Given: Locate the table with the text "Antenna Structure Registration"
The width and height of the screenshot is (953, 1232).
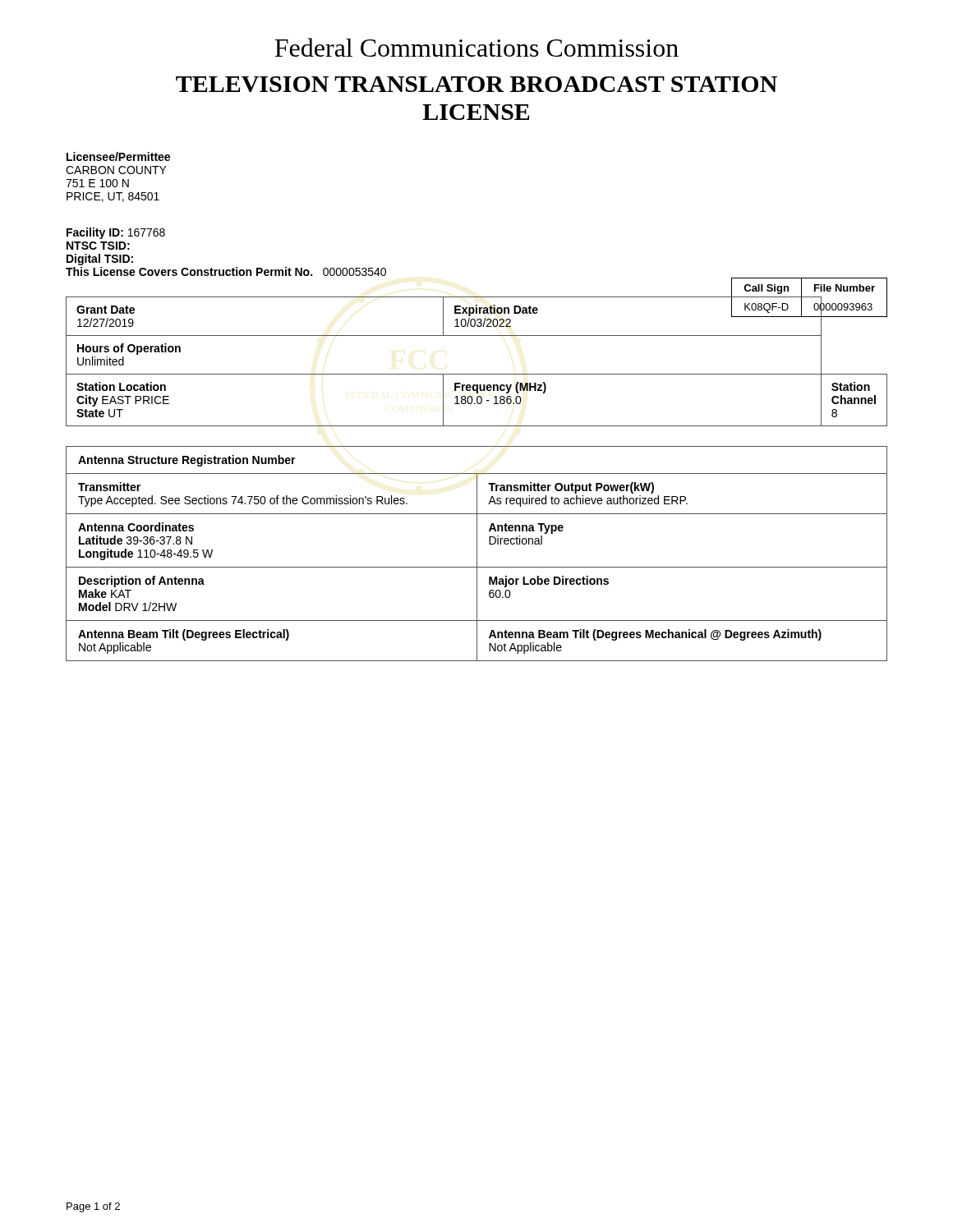Looking at the screenshot, I should click(x=476, y=554).
